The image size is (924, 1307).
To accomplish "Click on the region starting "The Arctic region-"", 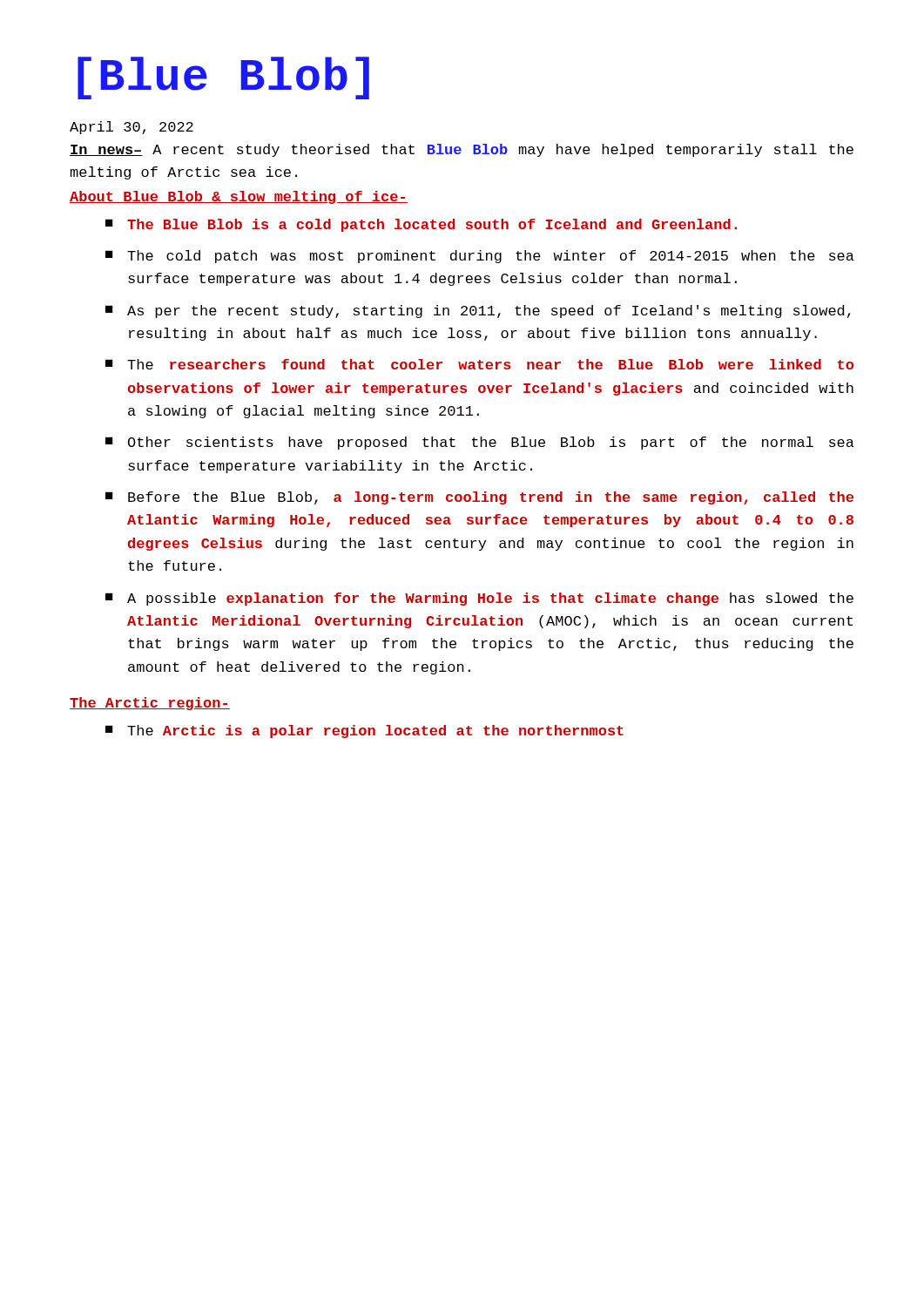I will click(150, 703).
